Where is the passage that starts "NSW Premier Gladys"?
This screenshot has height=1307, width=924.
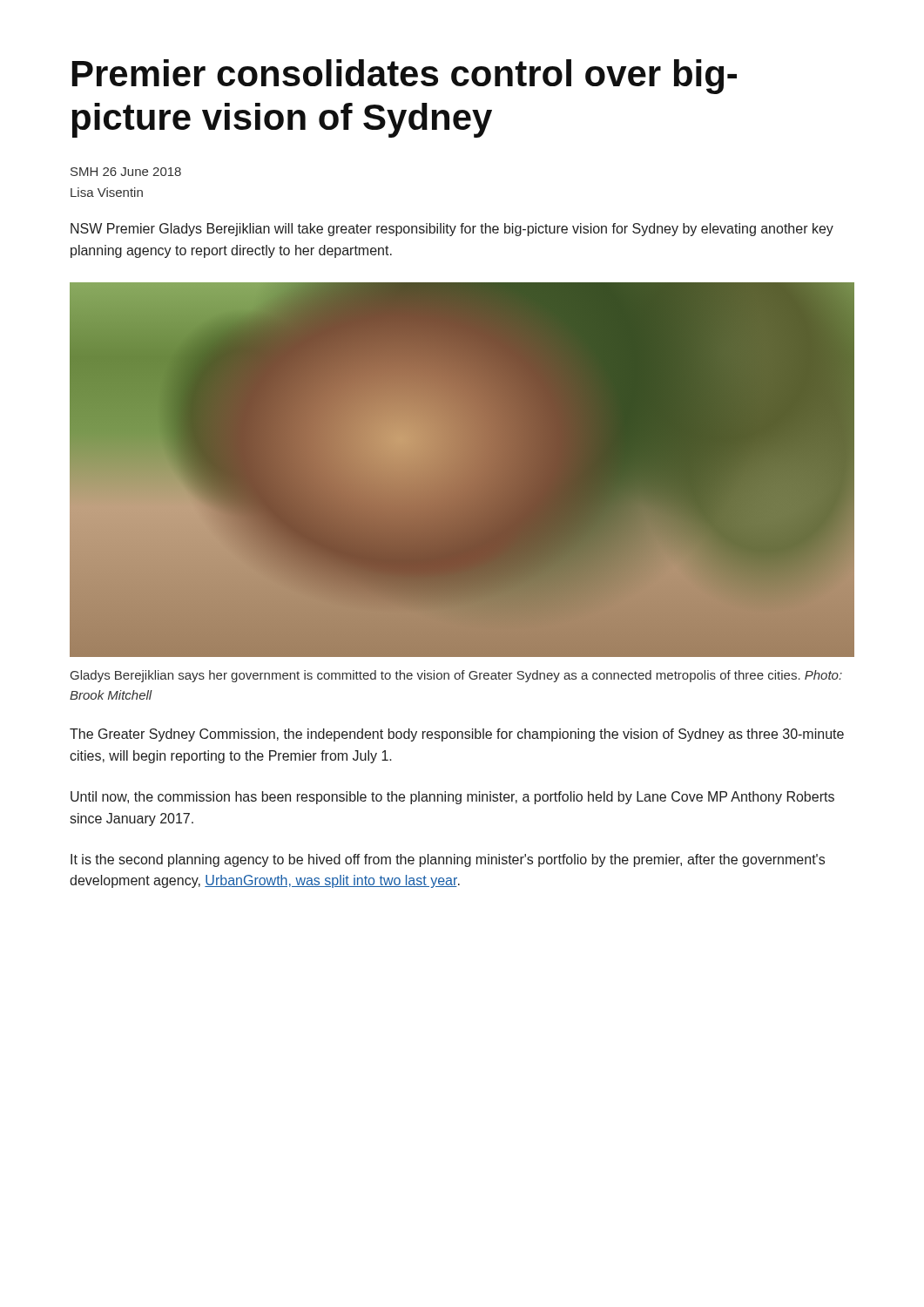[x=451, y=239]
